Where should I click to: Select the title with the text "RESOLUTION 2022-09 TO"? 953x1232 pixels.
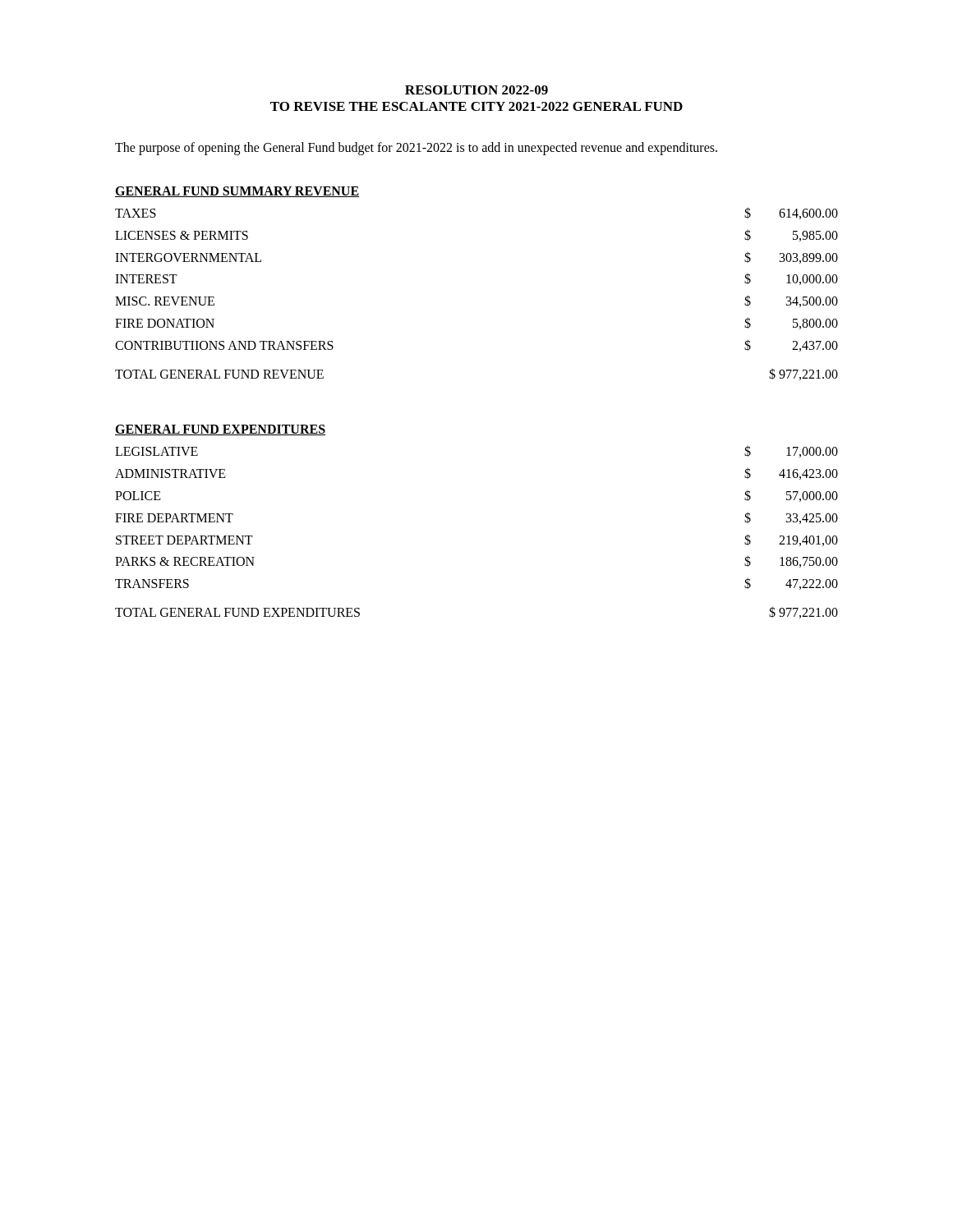pos(476,99)
